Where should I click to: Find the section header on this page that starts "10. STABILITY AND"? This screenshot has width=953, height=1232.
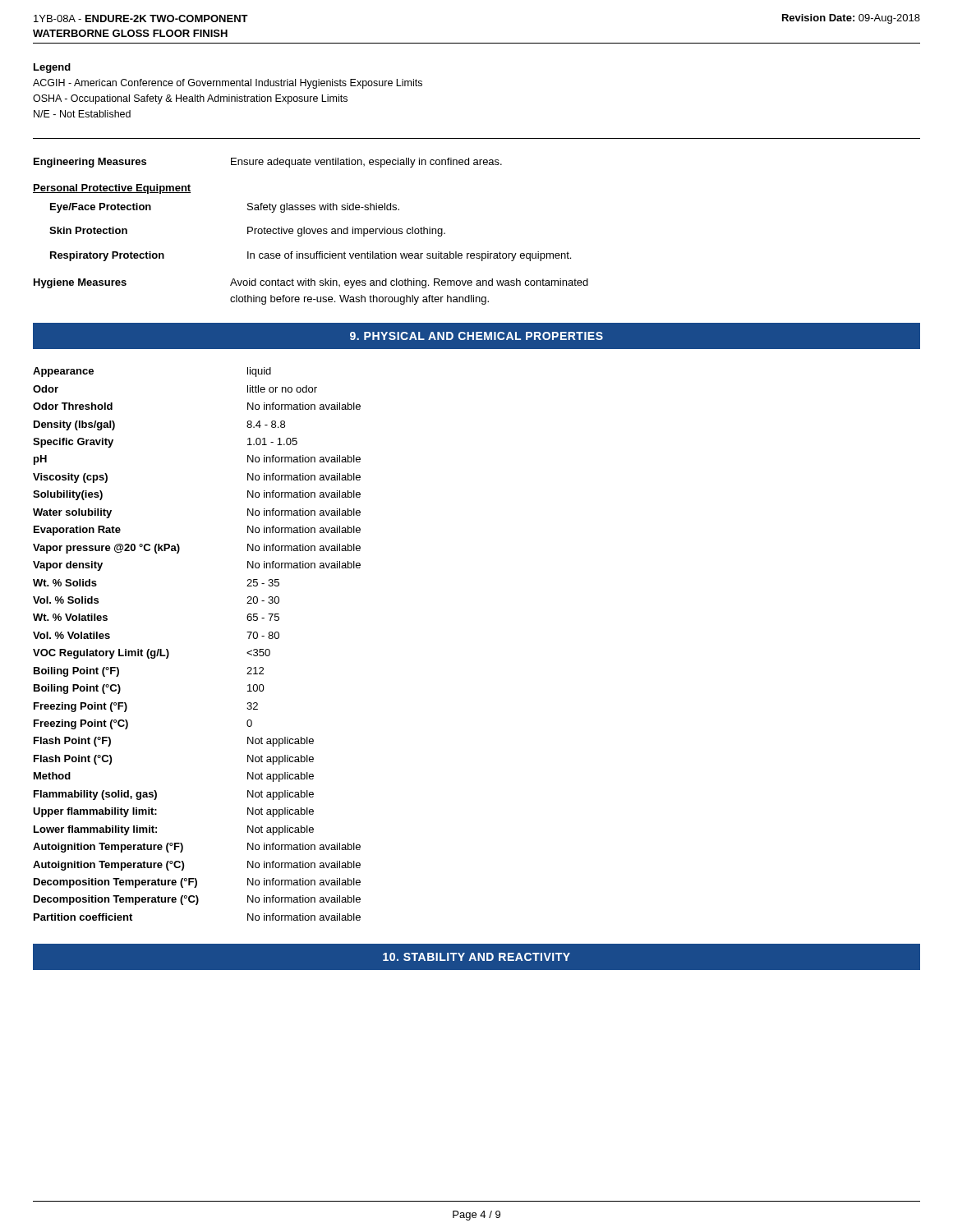point(476,957)
